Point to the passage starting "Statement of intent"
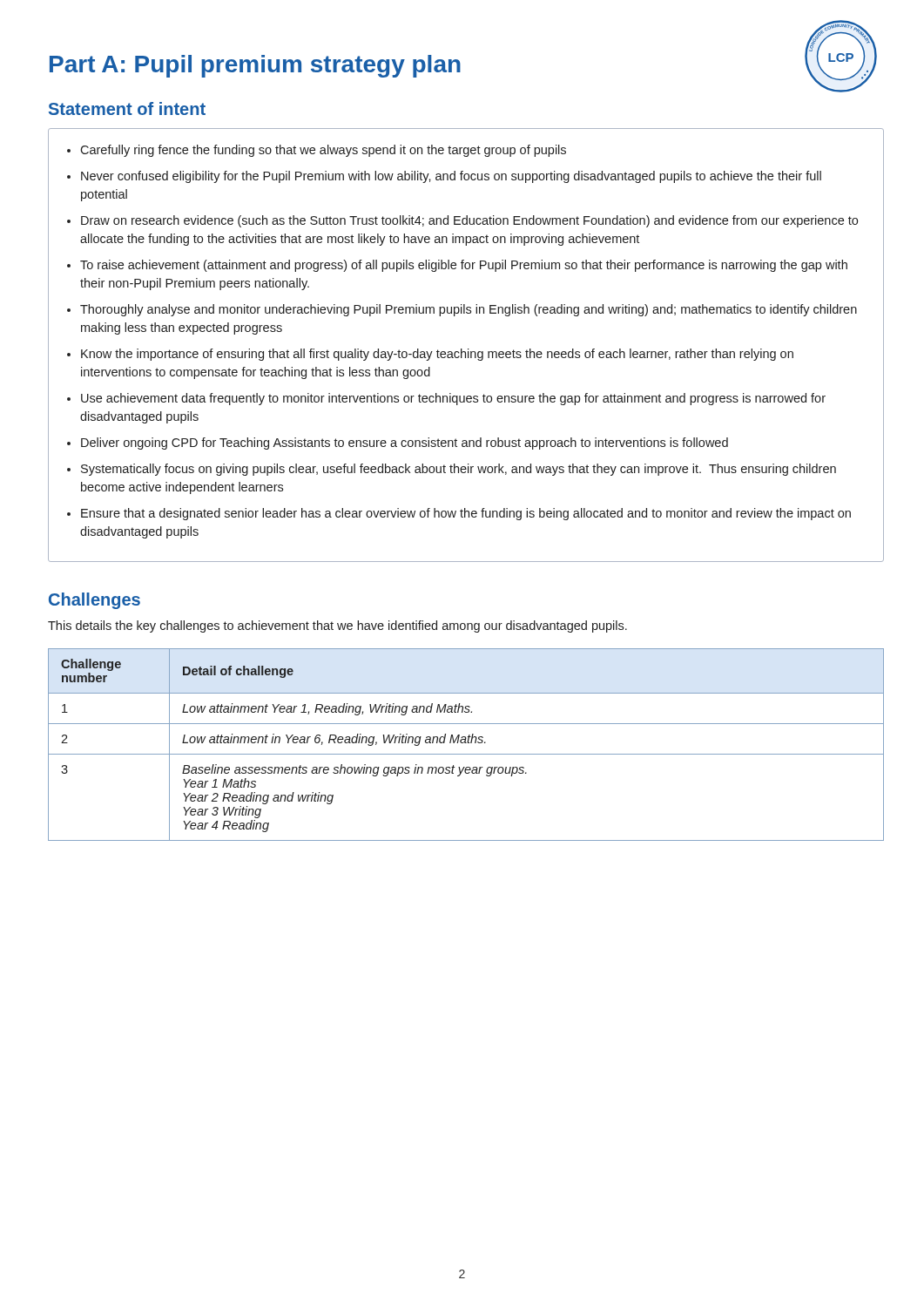The height and width of the screenshot is (1307, 924). (x=127, y=109)
